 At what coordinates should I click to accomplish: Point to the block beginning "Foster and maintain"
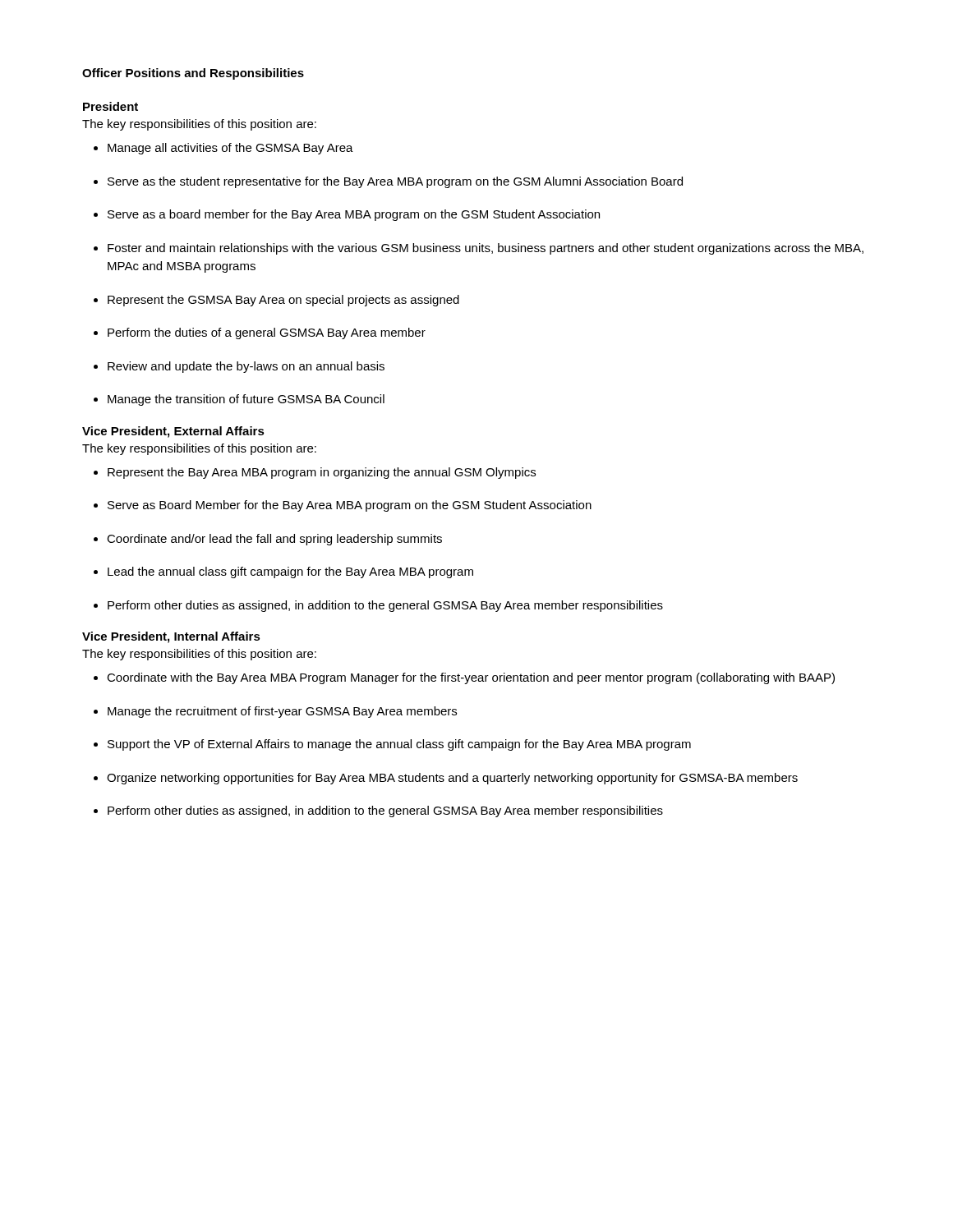click(476, 257)
